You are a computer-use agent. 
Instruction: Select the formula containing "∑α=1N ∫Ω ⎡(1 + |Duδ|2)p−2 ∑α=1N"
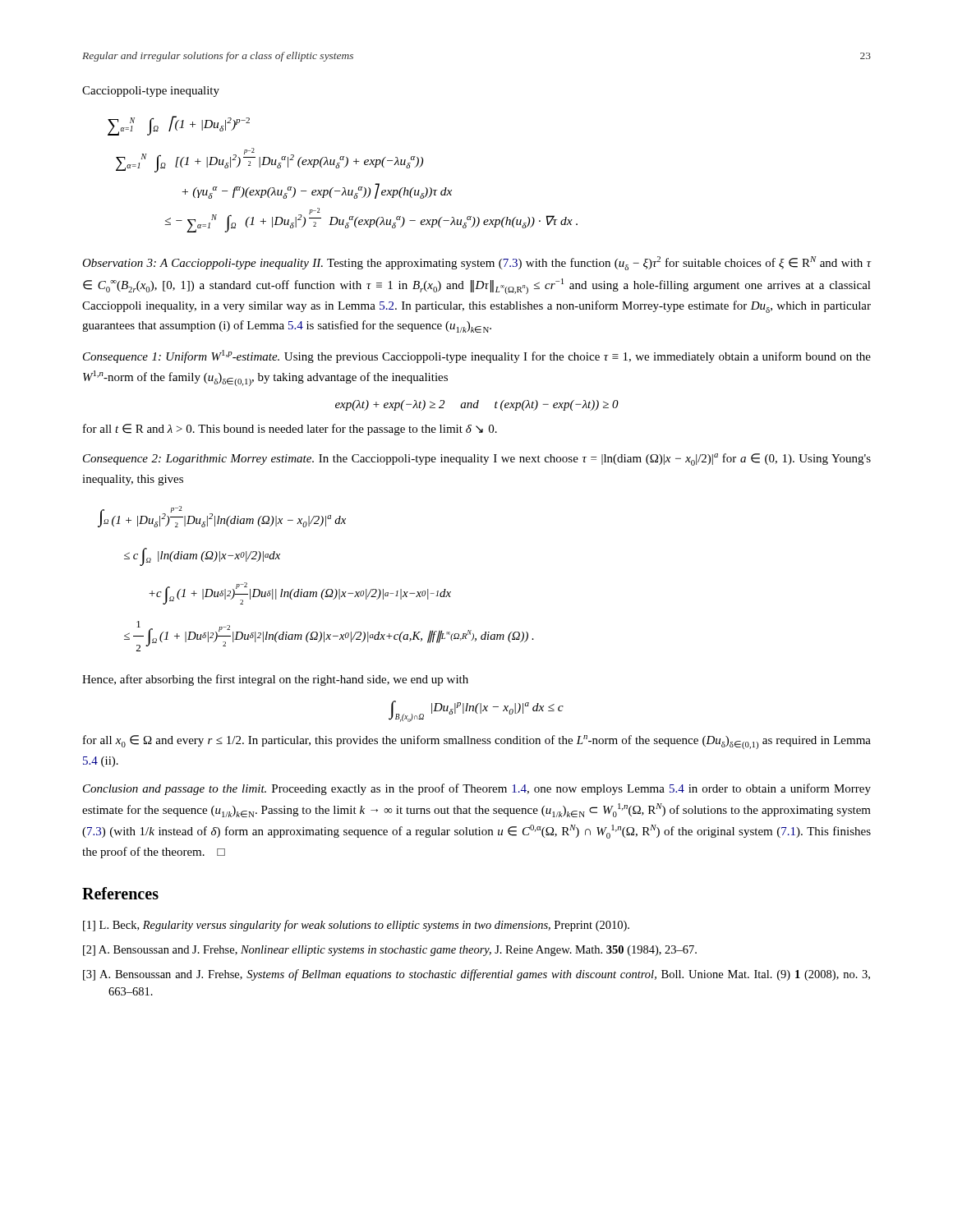(179, 126)
